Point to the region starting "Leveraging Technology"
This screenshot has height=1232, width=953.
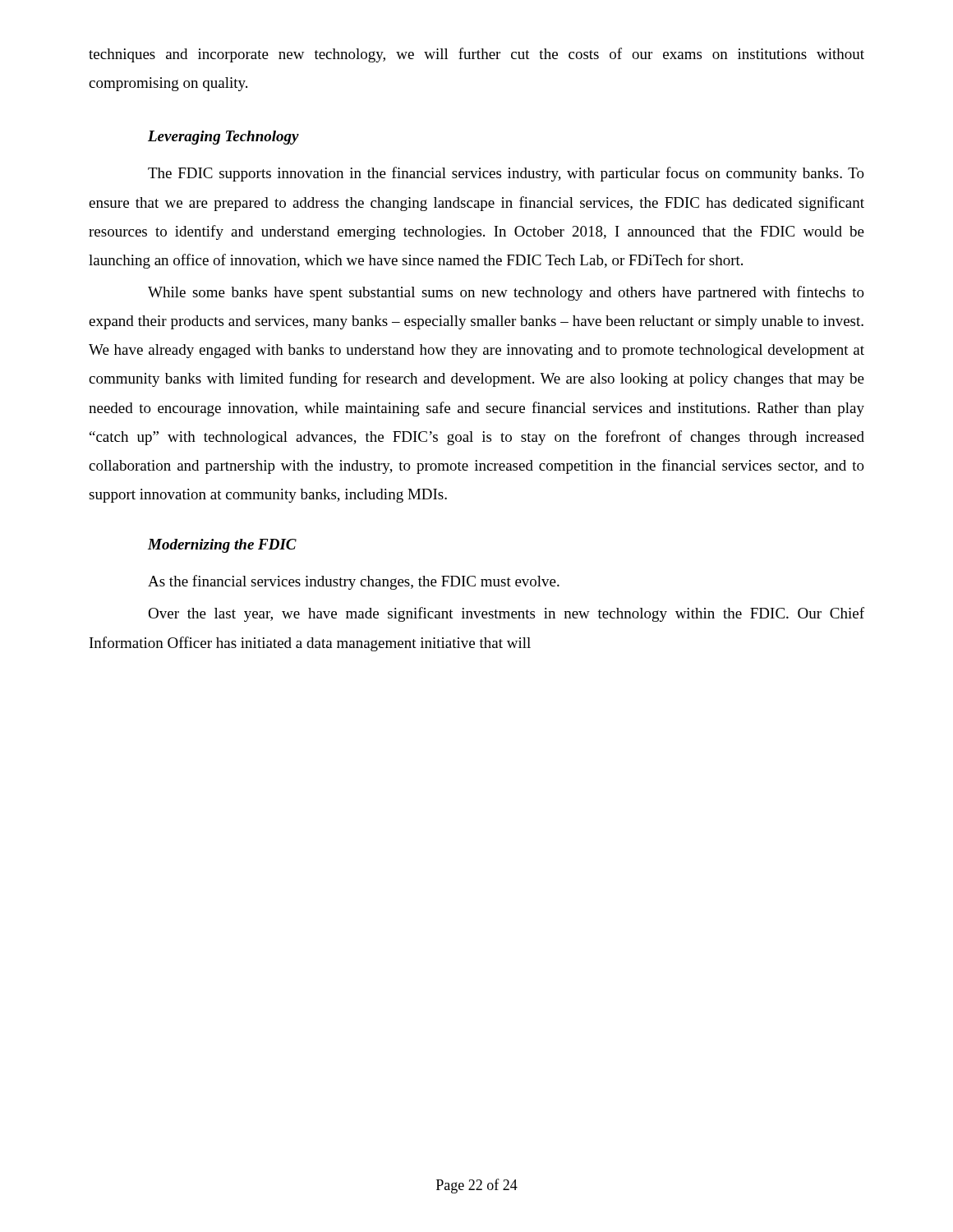click(x=223, y=136)
